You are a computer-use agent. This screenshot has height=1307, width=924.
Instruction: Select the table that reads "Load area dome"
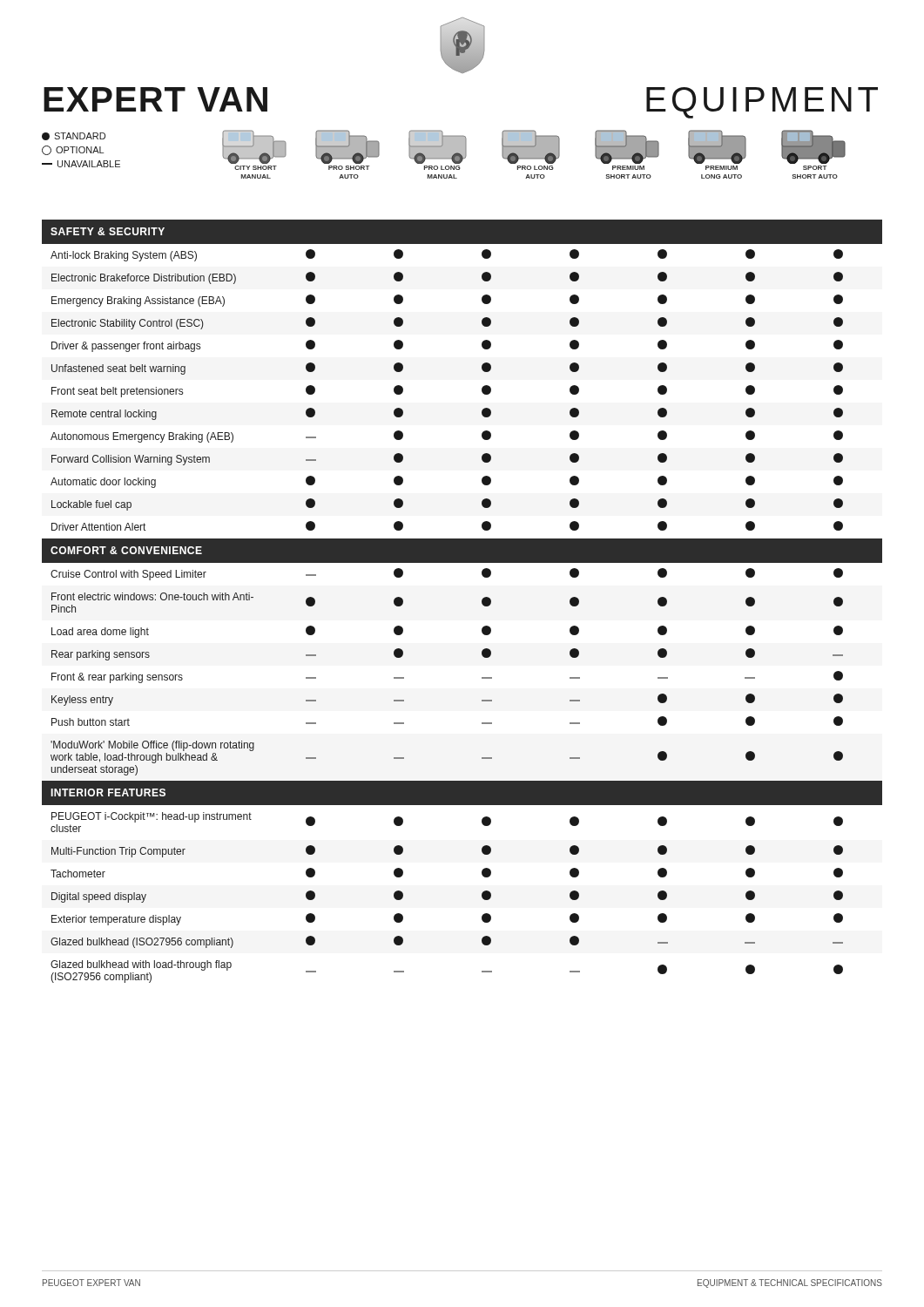coord(462,604)
